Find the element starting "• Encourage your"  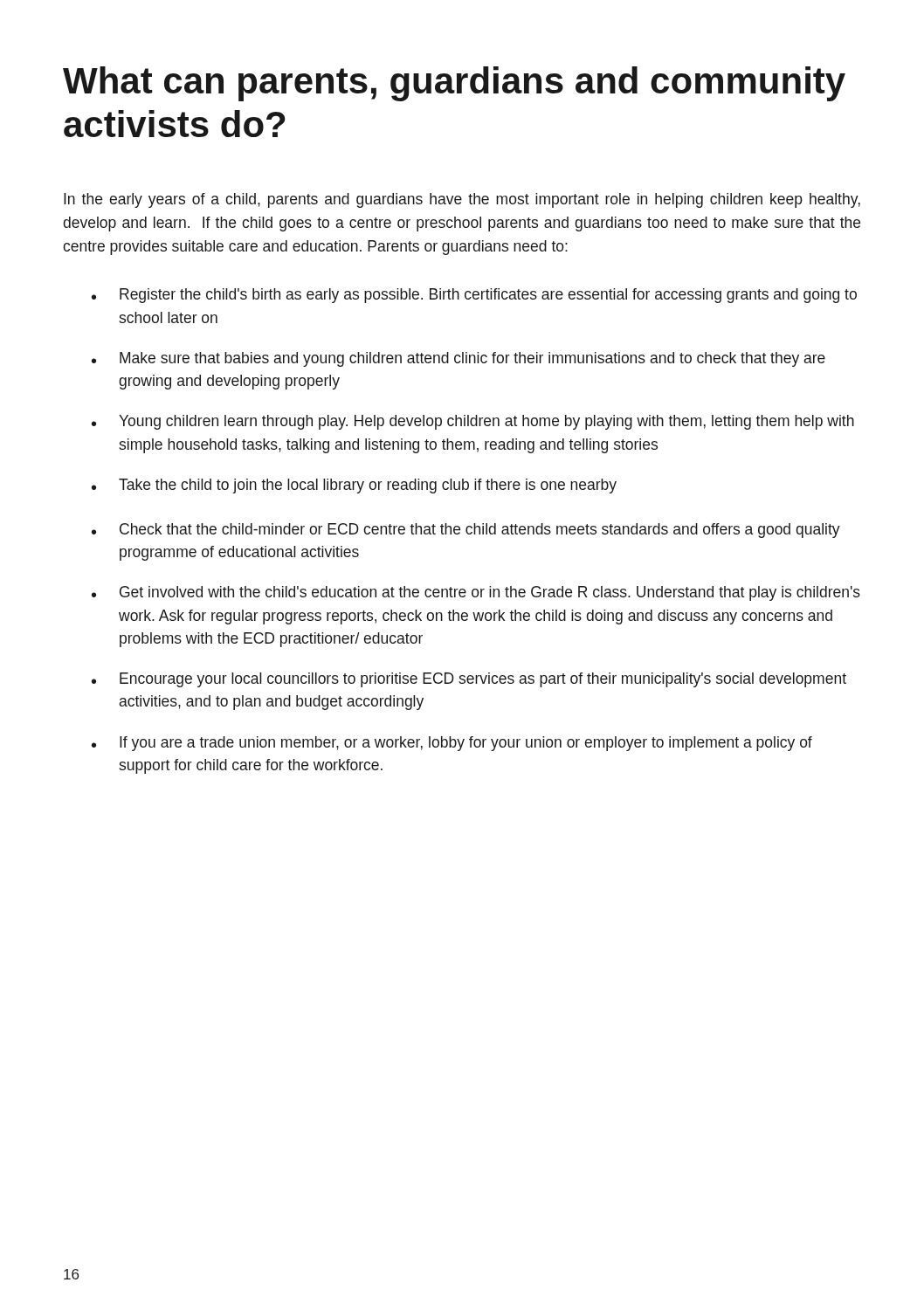click(476, 690)
